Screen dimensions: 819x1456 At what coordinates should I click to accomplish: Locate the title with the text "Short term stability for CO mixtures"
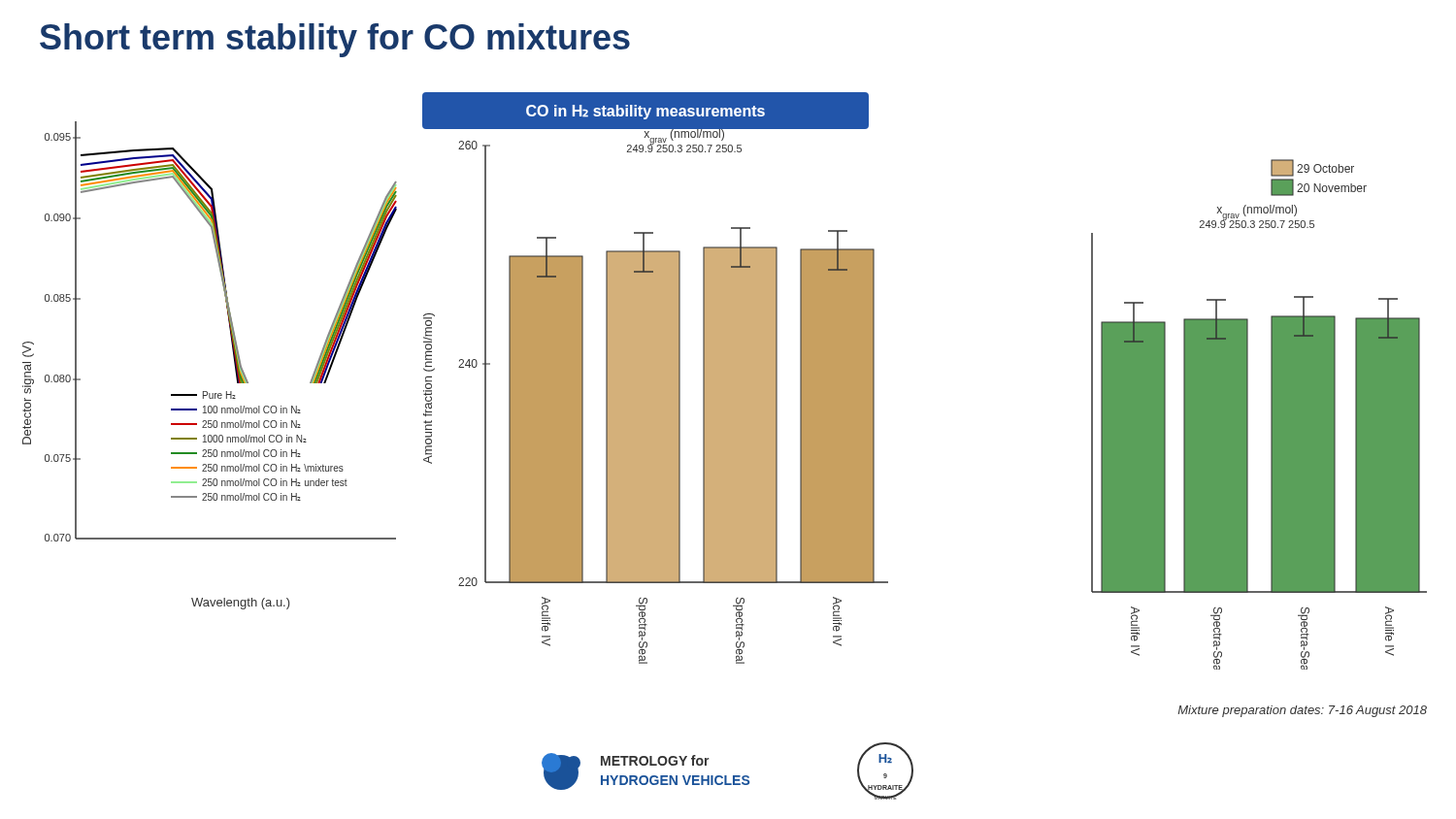(335, 37)
